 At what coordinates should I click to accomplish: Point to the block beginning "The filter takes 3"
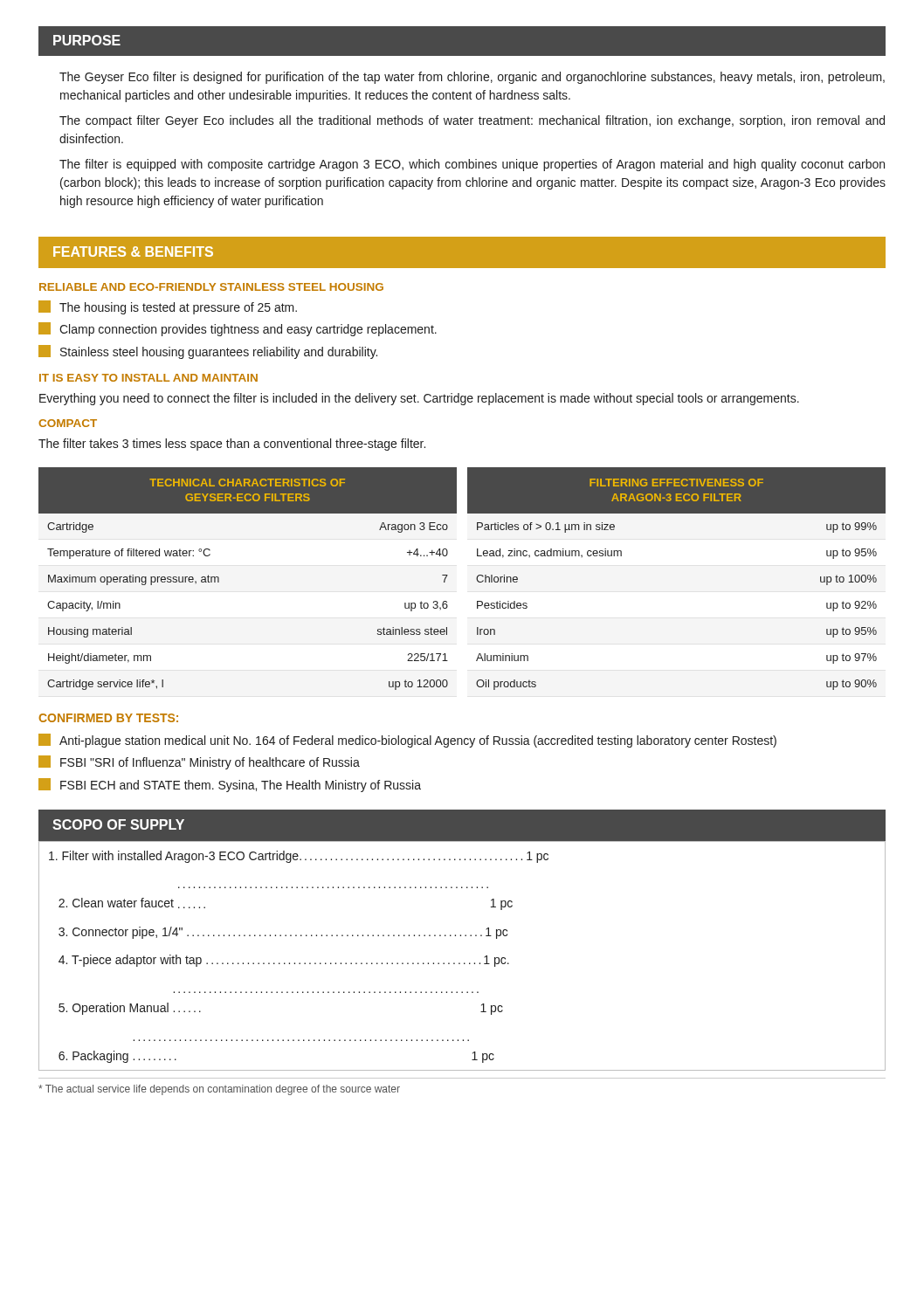click(x=232, y=444)
